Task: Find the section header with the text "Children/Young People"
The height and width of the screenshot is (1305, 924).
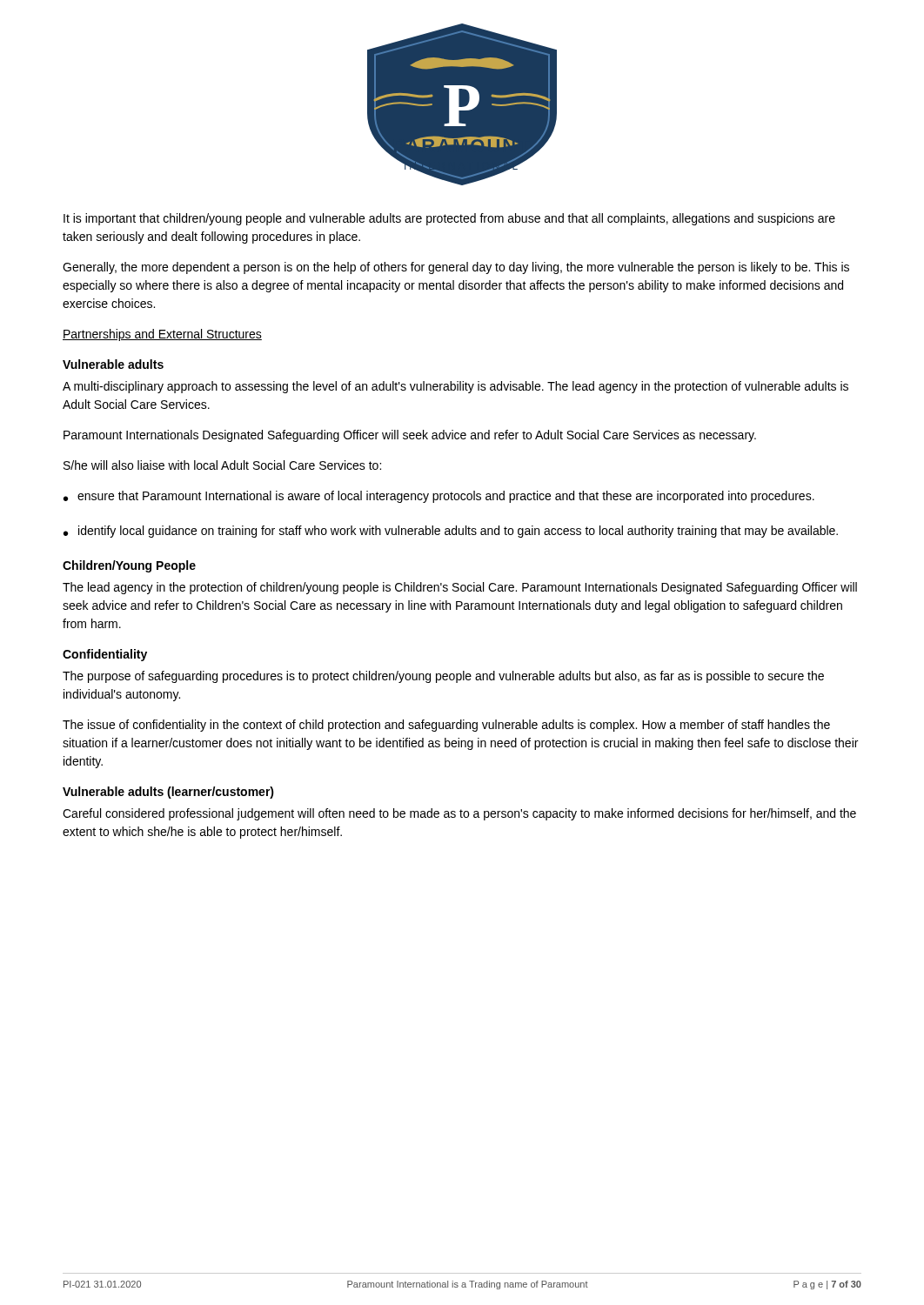Action: (129, 566)
